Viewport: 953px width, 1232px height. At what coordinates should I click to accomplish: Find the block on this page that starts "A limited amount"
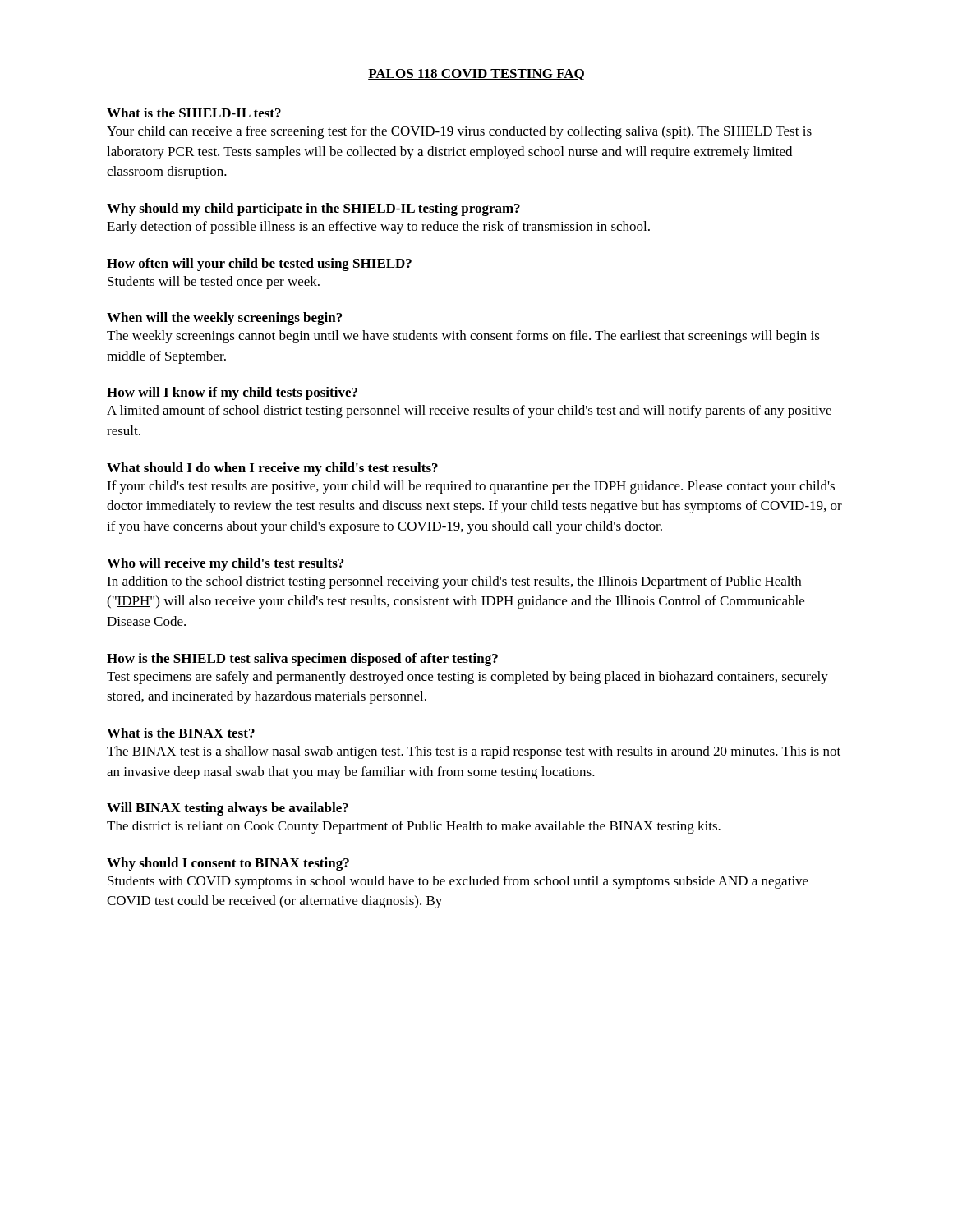[x=469, y=421]
